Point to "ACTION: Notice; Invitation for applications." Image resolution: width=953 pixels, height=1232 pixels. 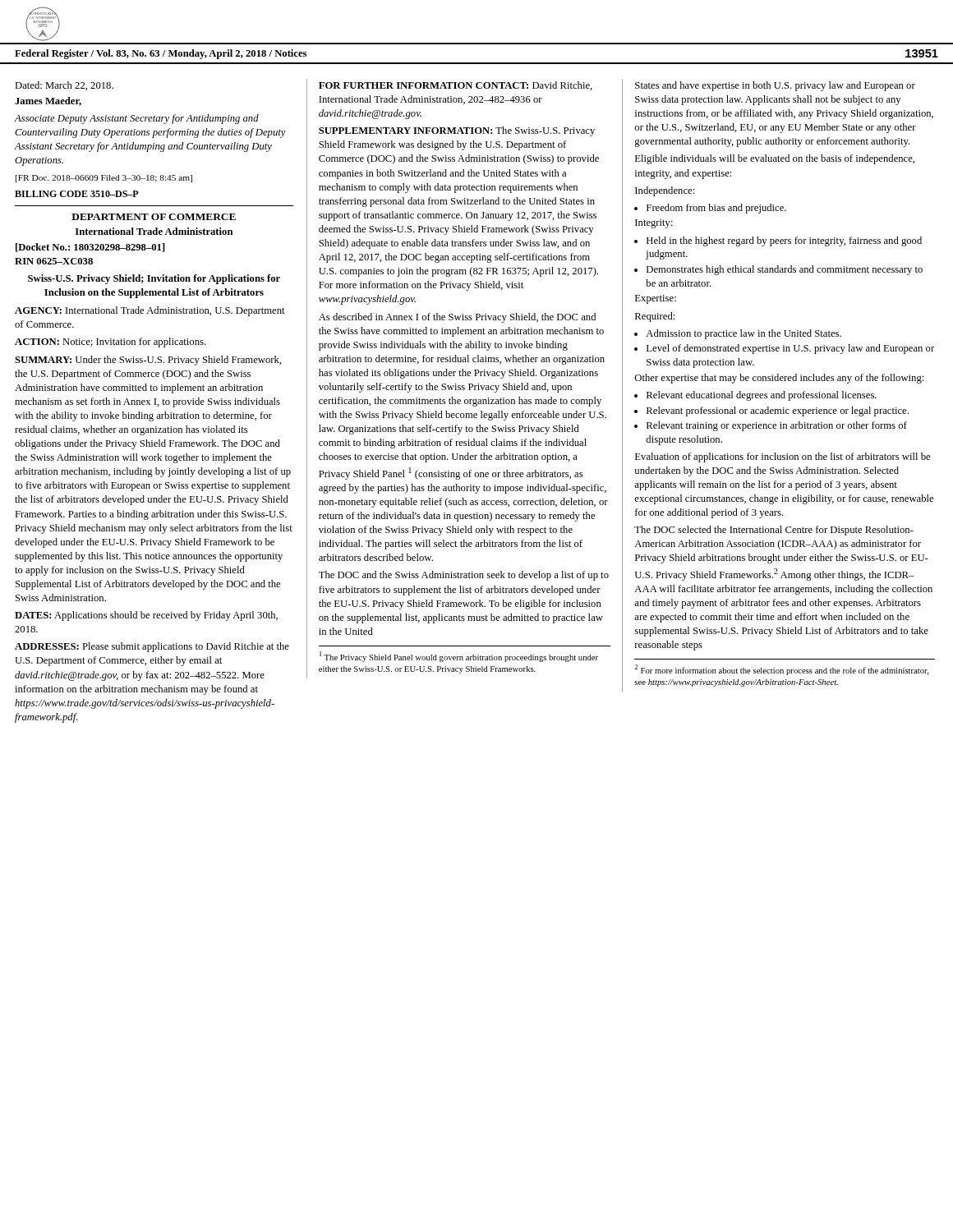(x=154, y=342)
